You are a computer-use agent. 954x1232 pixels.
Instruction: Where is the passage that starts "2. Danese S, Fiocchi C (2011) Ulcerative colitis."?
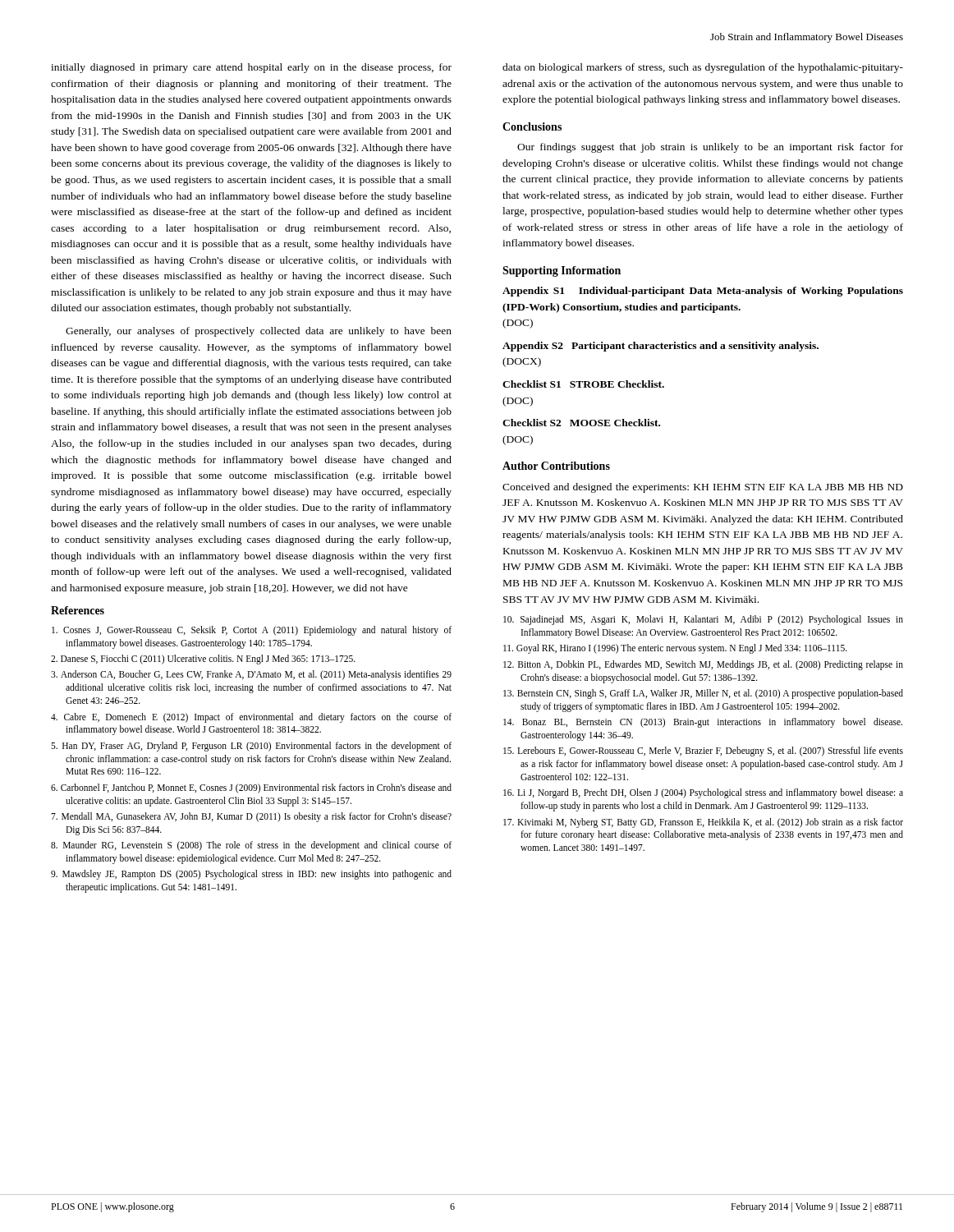tap(203, 659)
